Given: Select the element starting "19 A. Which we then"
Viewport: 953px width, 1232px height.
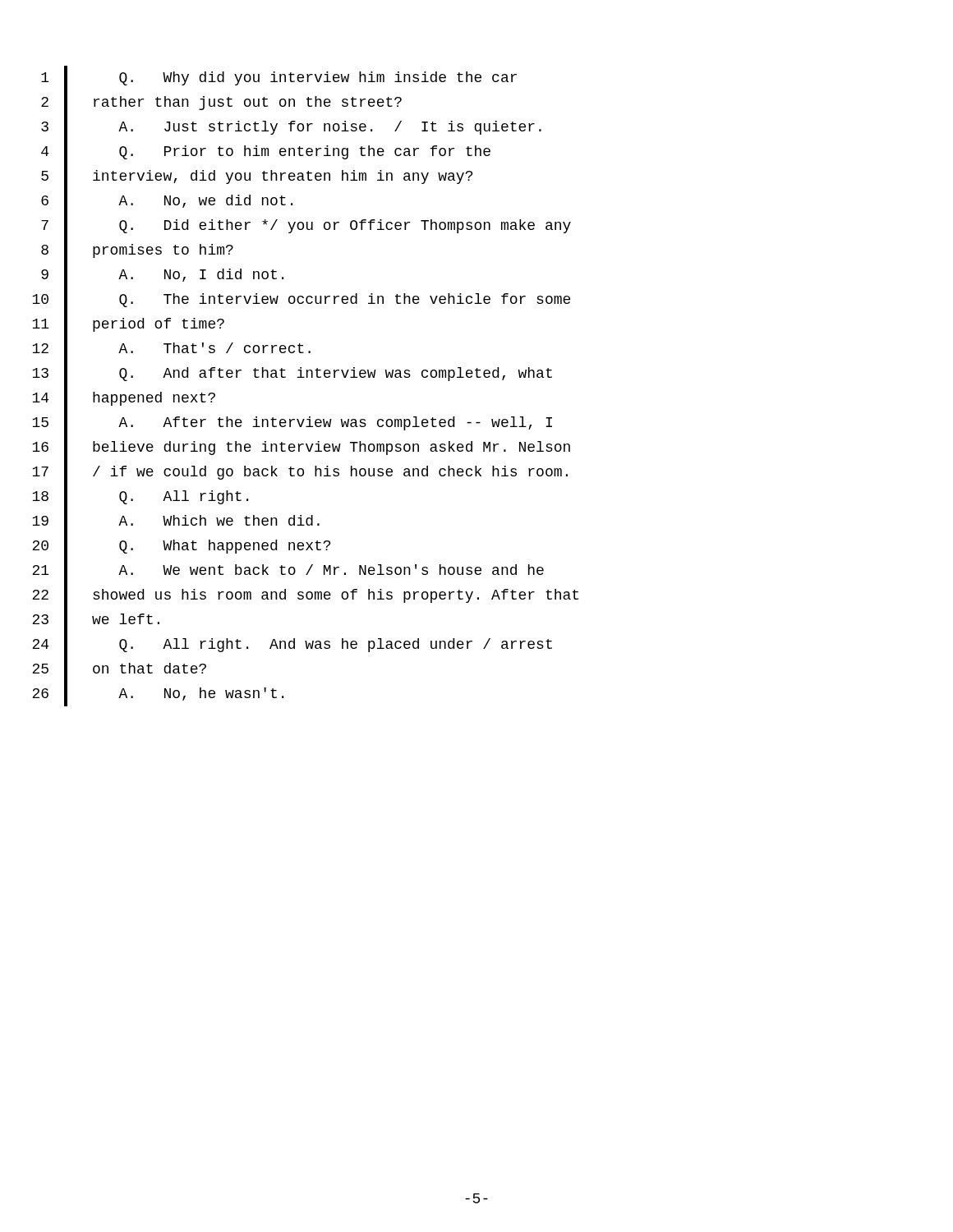Looking at the screenshot, I should point(176,521).
